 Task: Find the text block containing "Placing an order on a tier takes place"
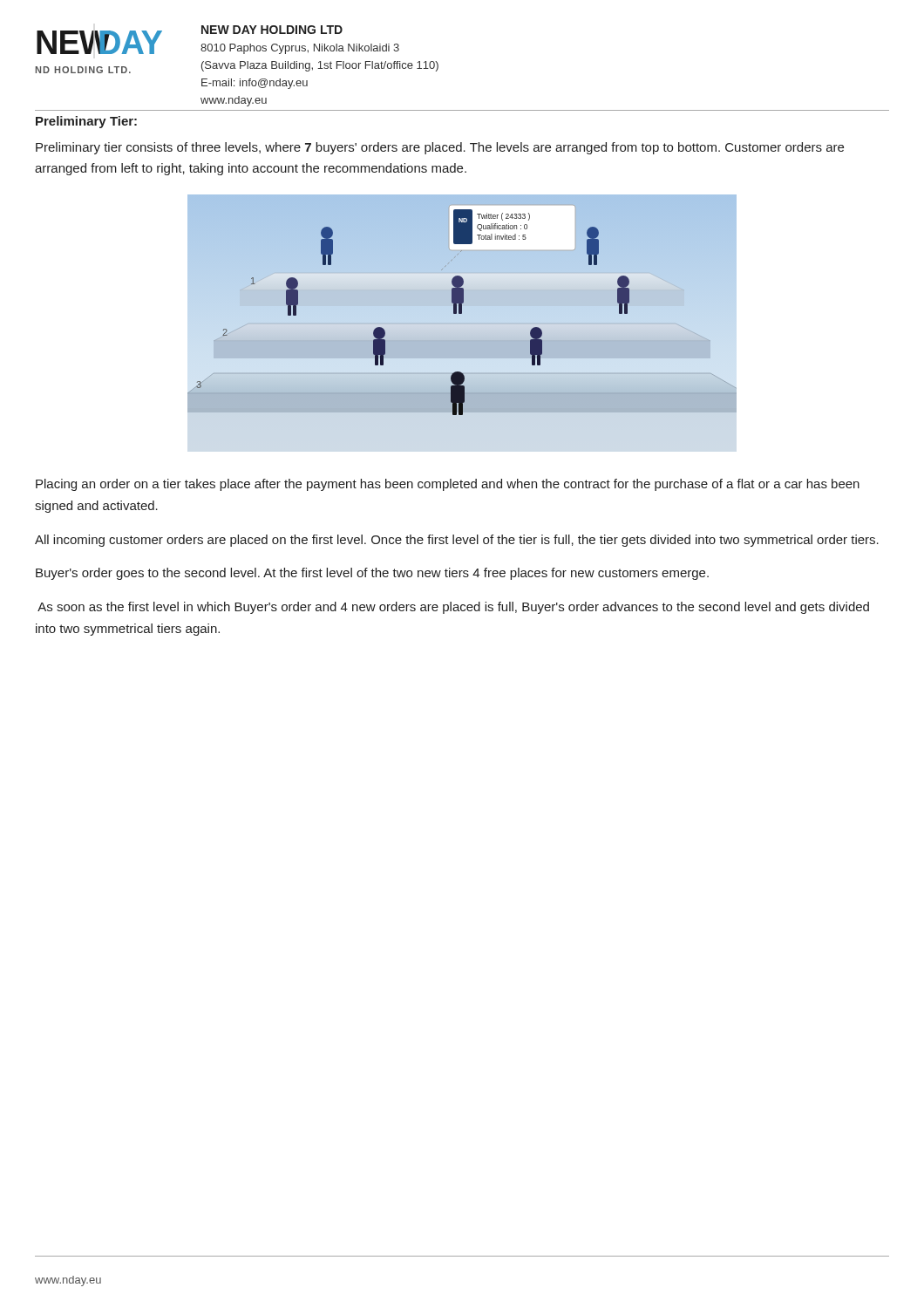click(447, 494)
